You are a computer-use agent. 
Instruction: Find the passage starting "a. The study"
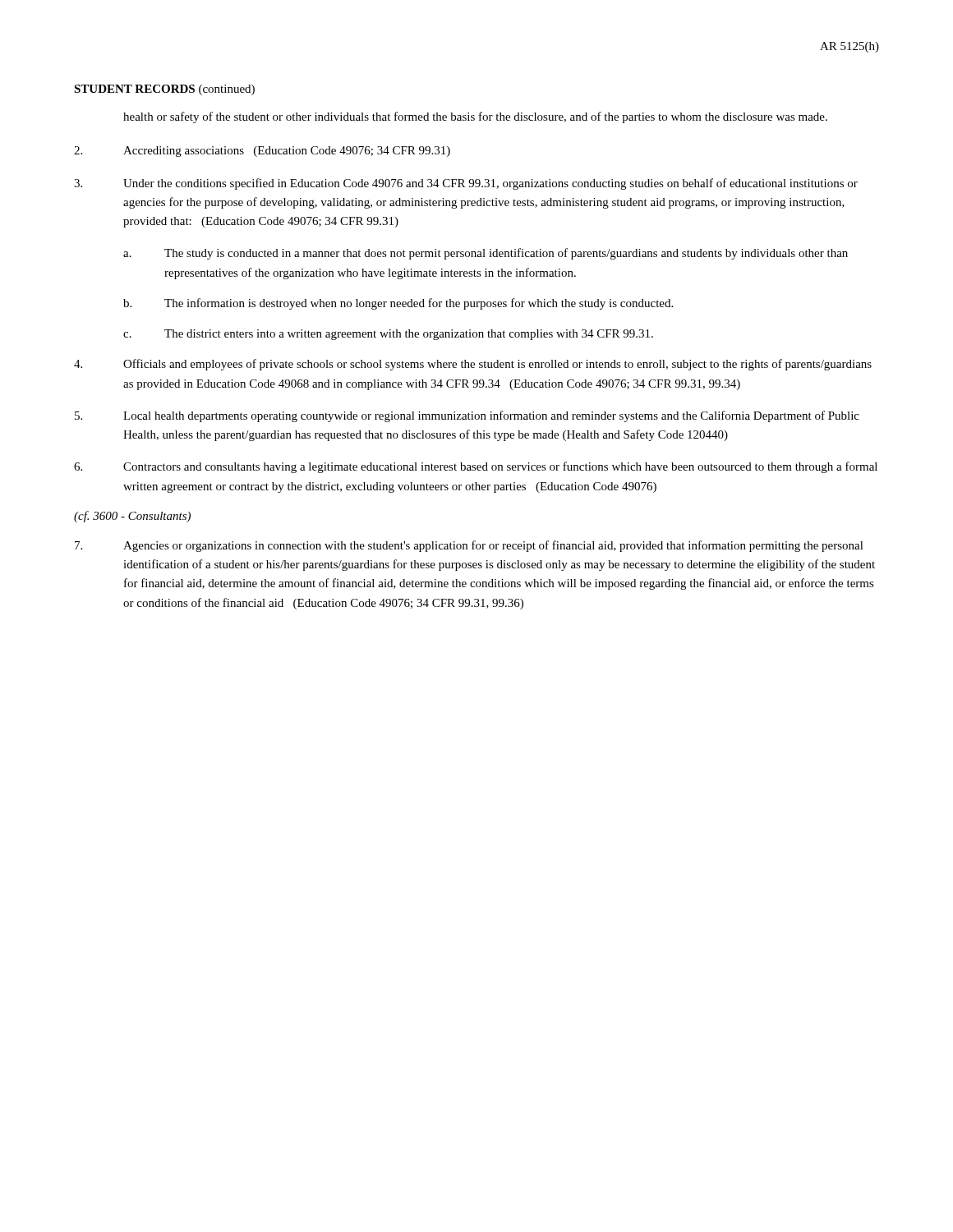coord(501,263)
